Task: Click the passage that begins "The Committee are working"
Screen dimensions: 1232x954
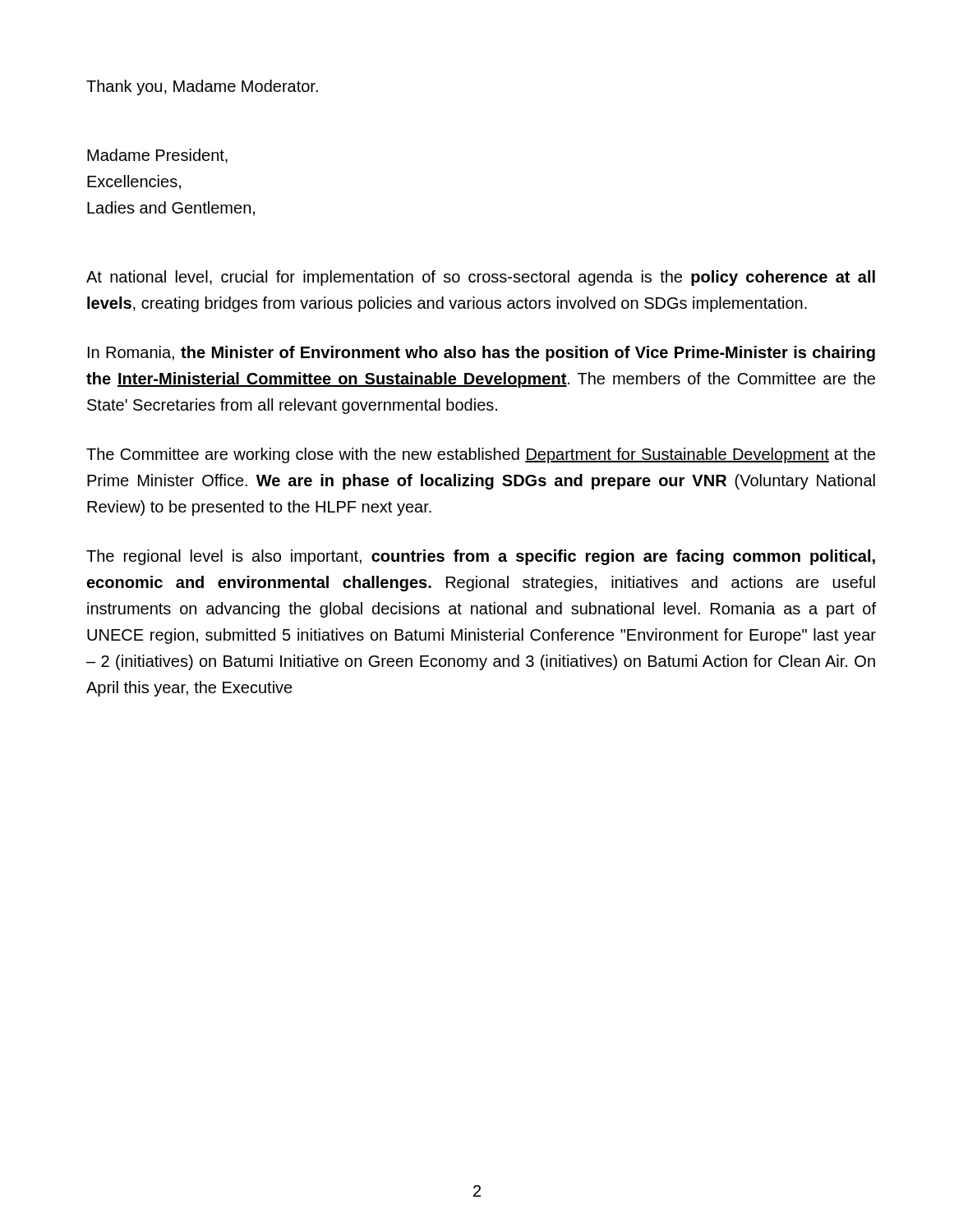Action: pyautogui.click(x=481, y=480)
